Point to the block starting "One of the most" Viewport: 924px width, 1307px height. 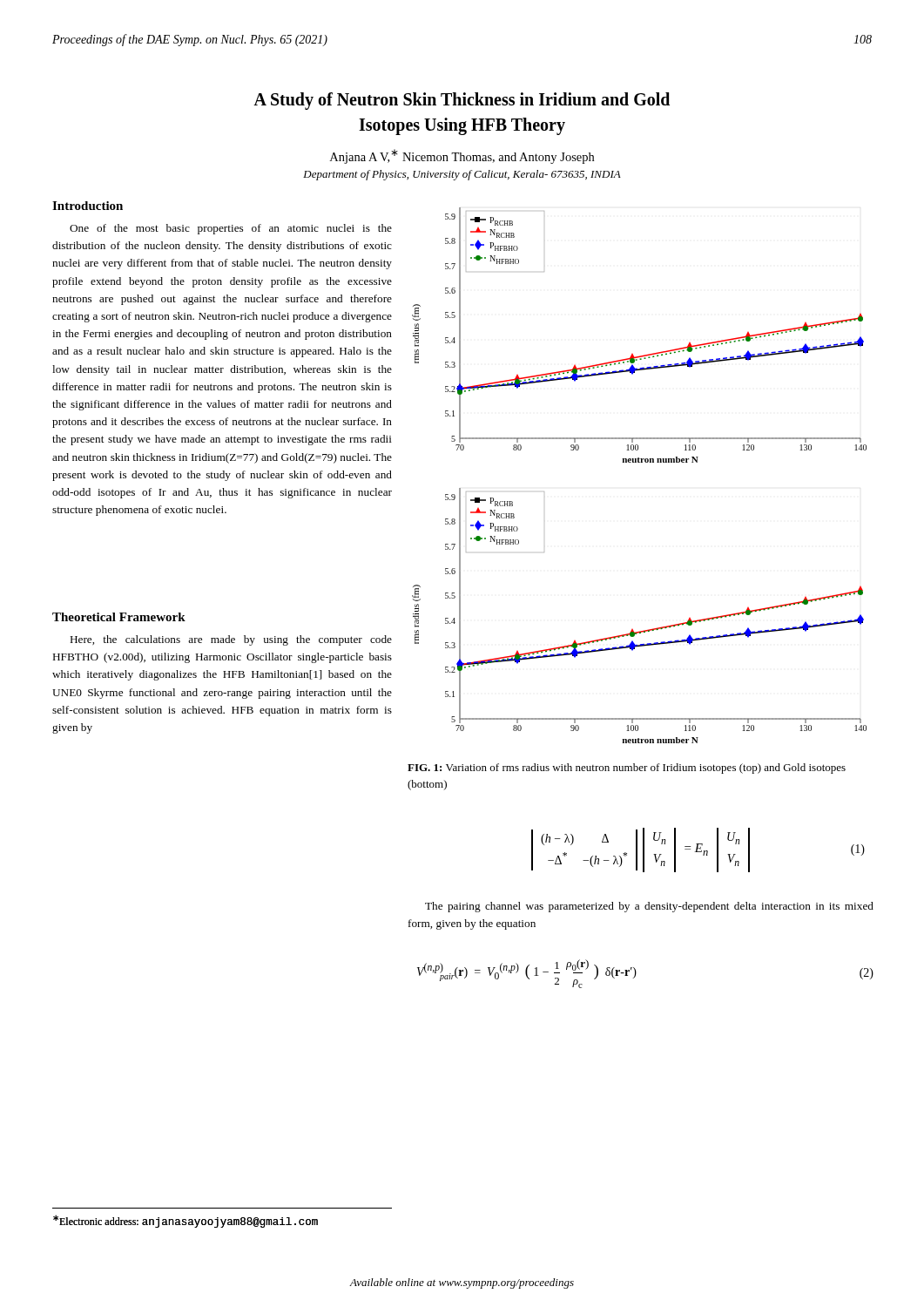[x=222, y=369]
